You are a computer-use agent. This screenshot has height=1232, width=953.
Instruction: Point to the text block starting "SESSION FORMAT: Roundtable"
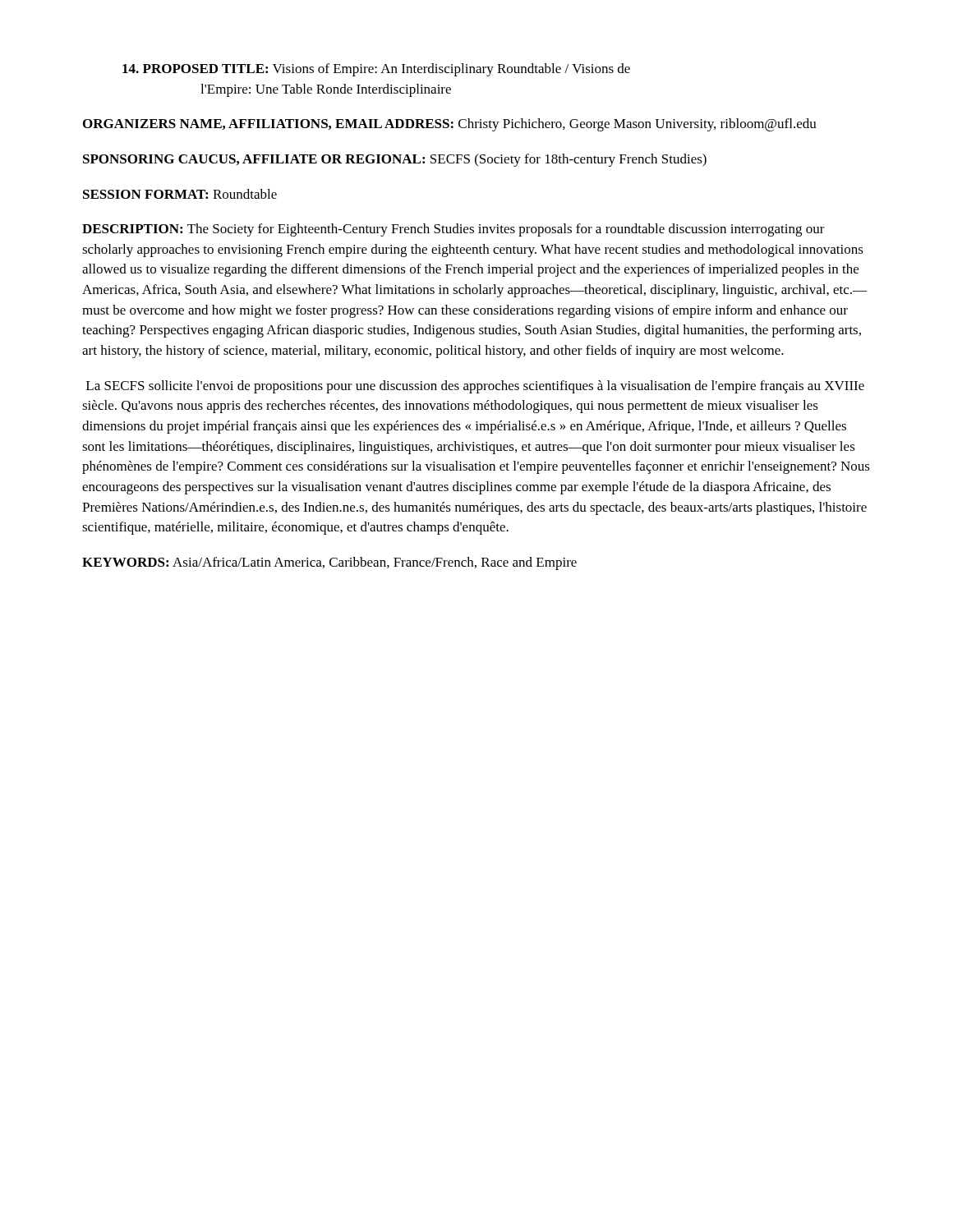(180, 194)
